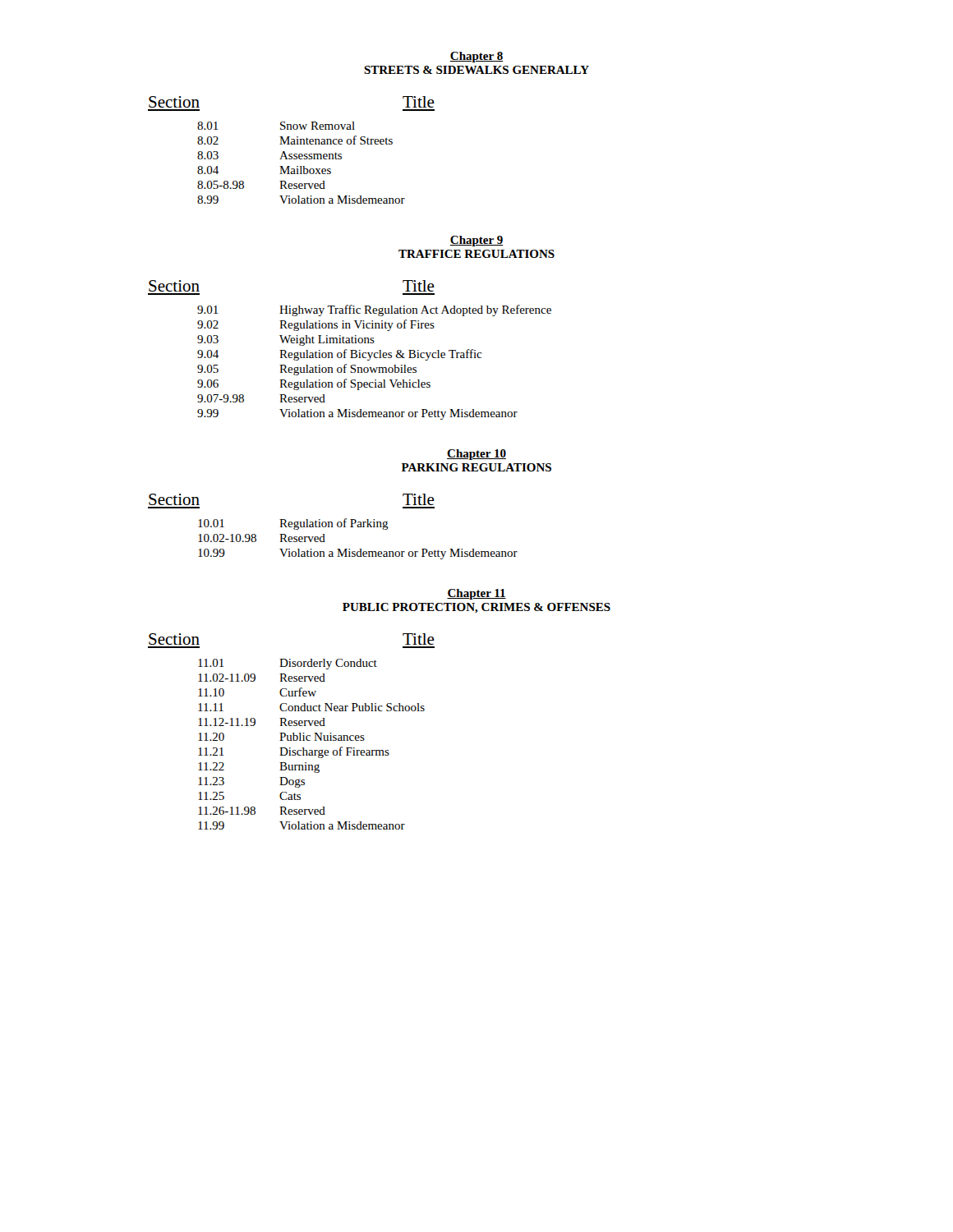Screen dimensions: 1232x953
Task: Point to "9.04 Regulation of Bicycles & Bicycle Traffic"
Action: [x=339, y=355]
